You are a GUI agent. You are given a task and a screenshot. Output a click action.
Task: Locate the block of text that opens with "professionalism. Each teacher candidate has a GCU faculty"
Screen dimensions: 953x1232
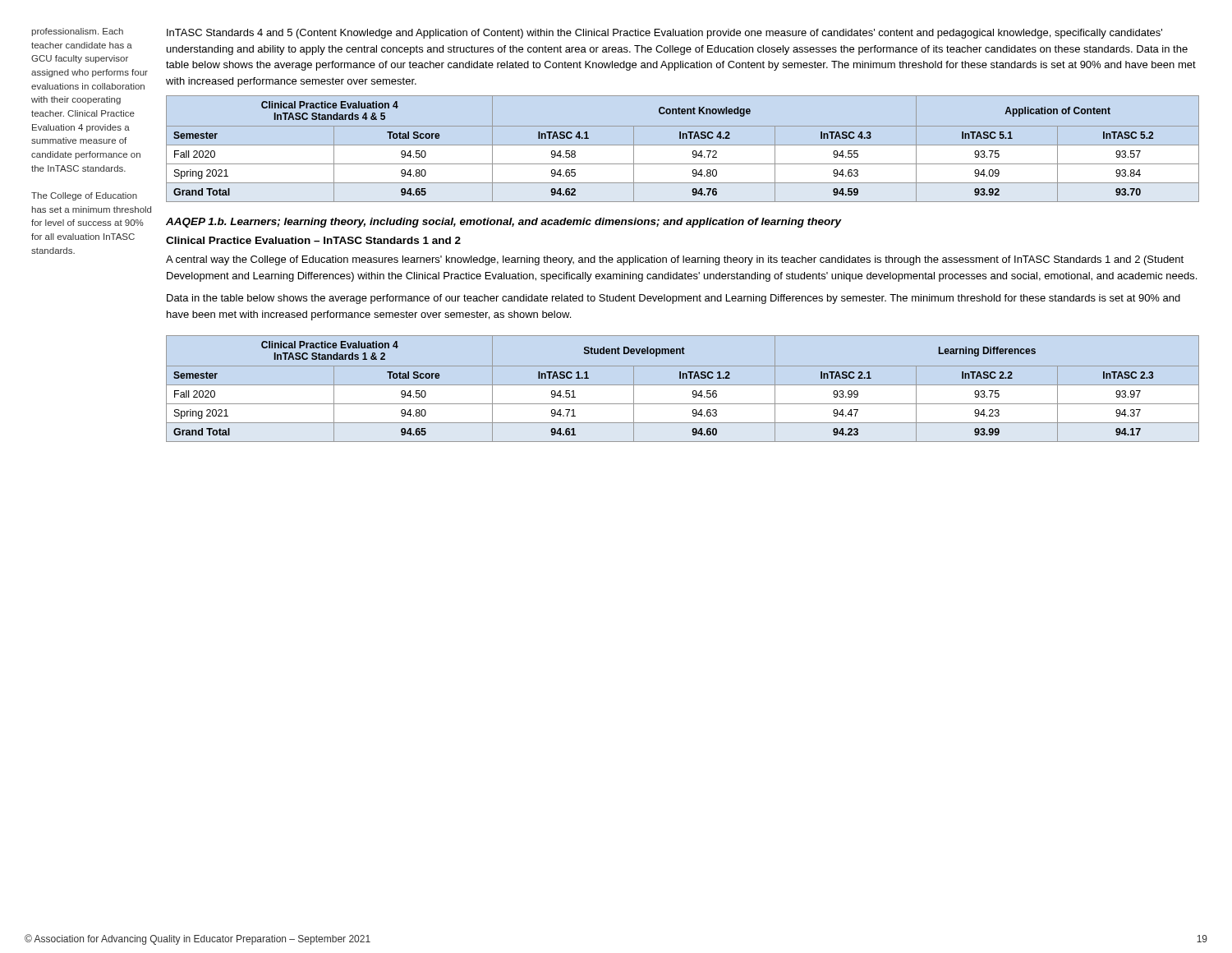coord(92,141)
